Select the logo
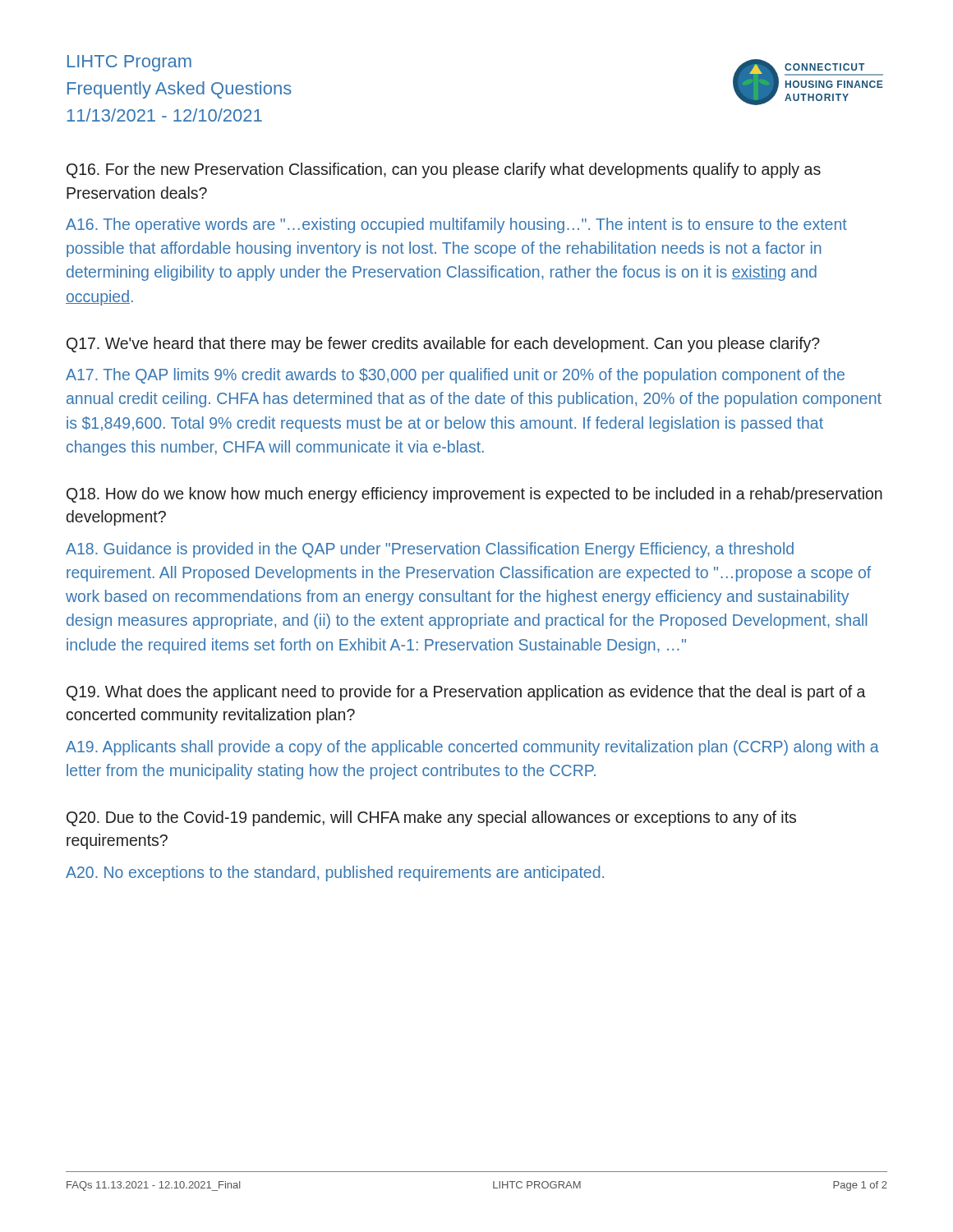The image size is (953, 1232). (809, 86)
